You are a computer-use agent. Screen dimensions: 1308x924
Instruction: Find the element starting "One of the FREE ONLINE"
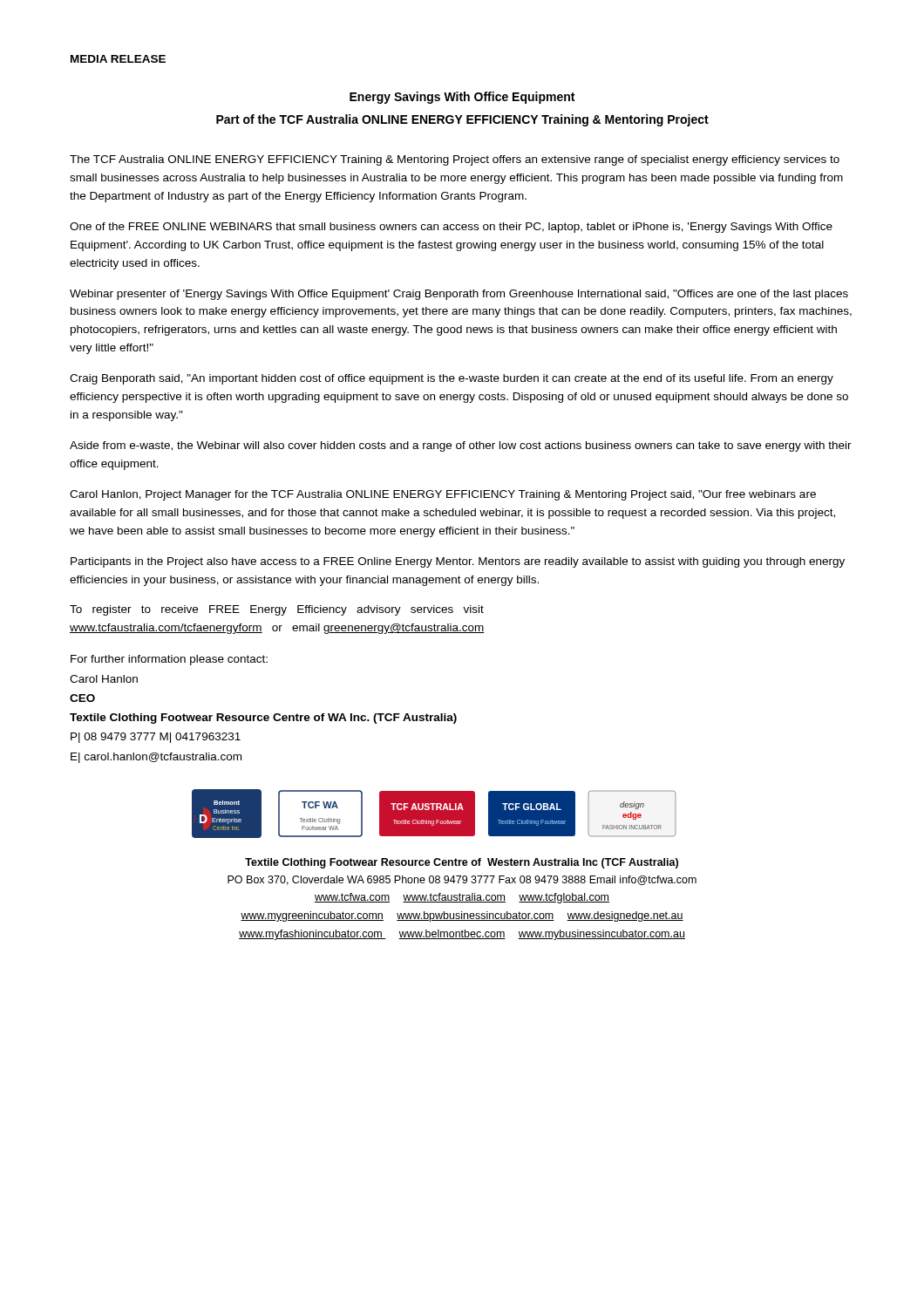click(x=451, y=244)
